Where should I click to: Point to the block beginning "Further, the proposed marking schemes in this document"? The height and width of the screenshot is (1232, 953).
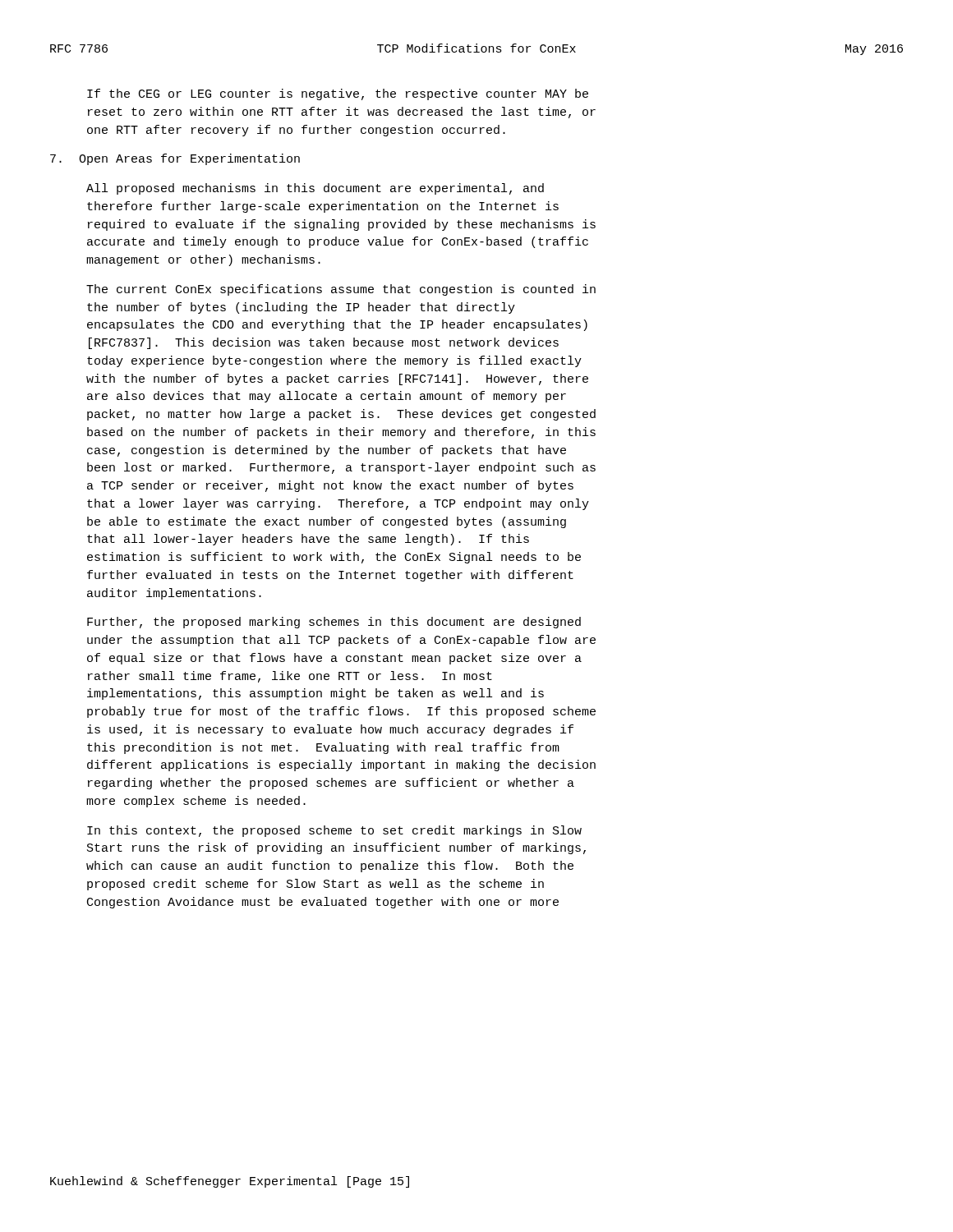(341, 713)
